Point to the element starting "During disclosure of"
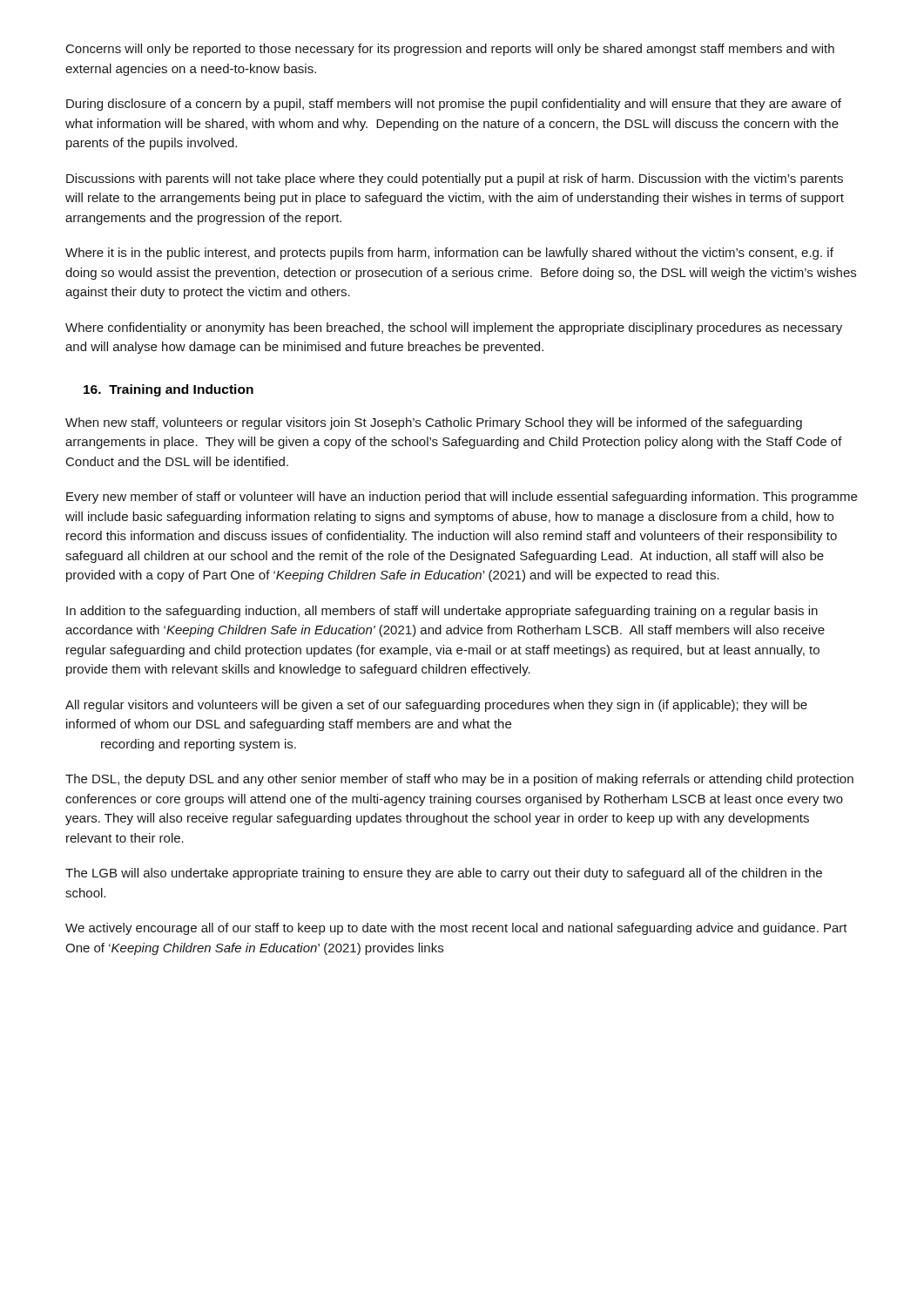This screenshot has height=1307, width=924. 453,123
